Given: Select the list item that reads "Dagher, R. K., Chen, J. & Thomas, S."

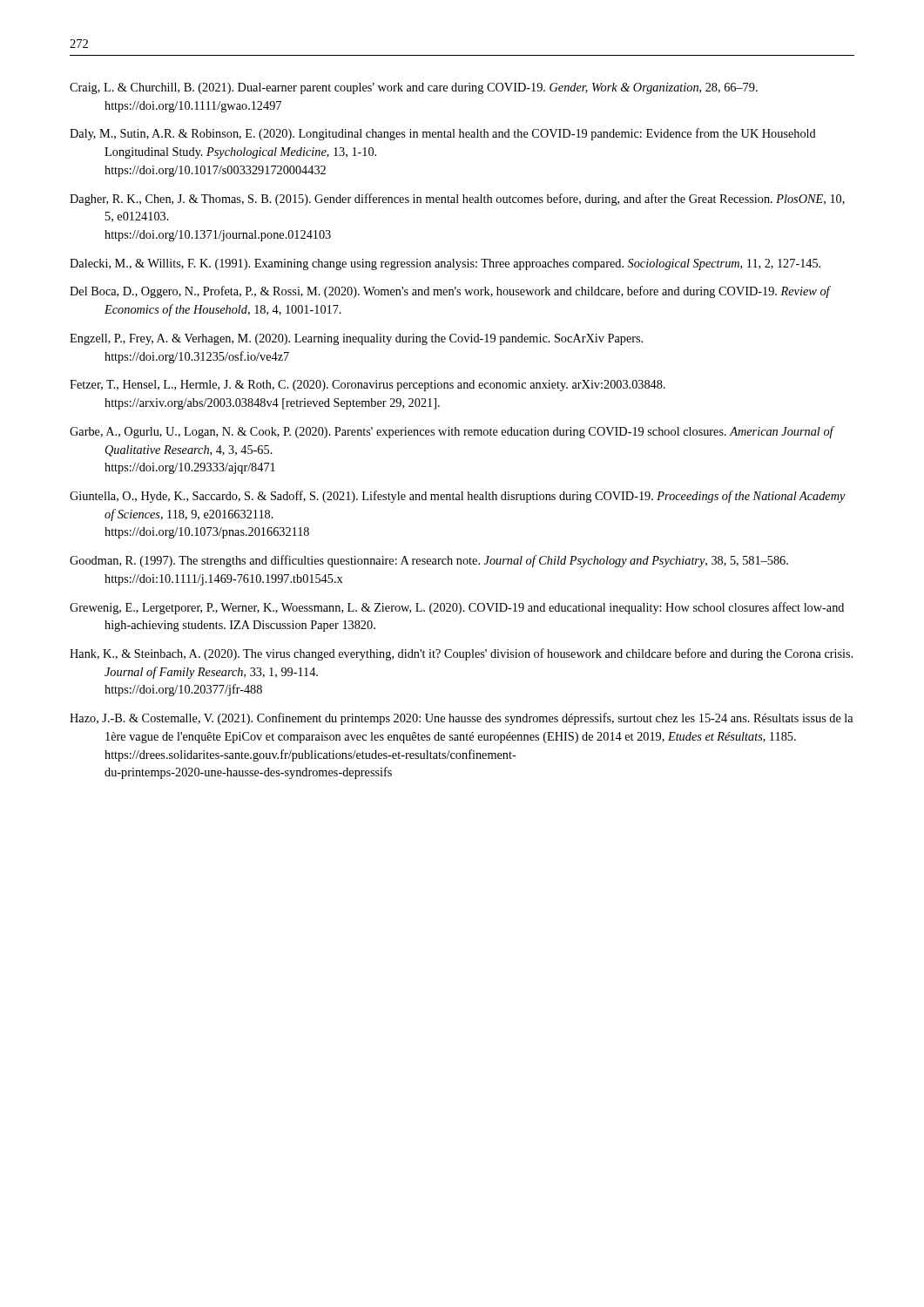Looking at the screenshot, I should [457, 200].
